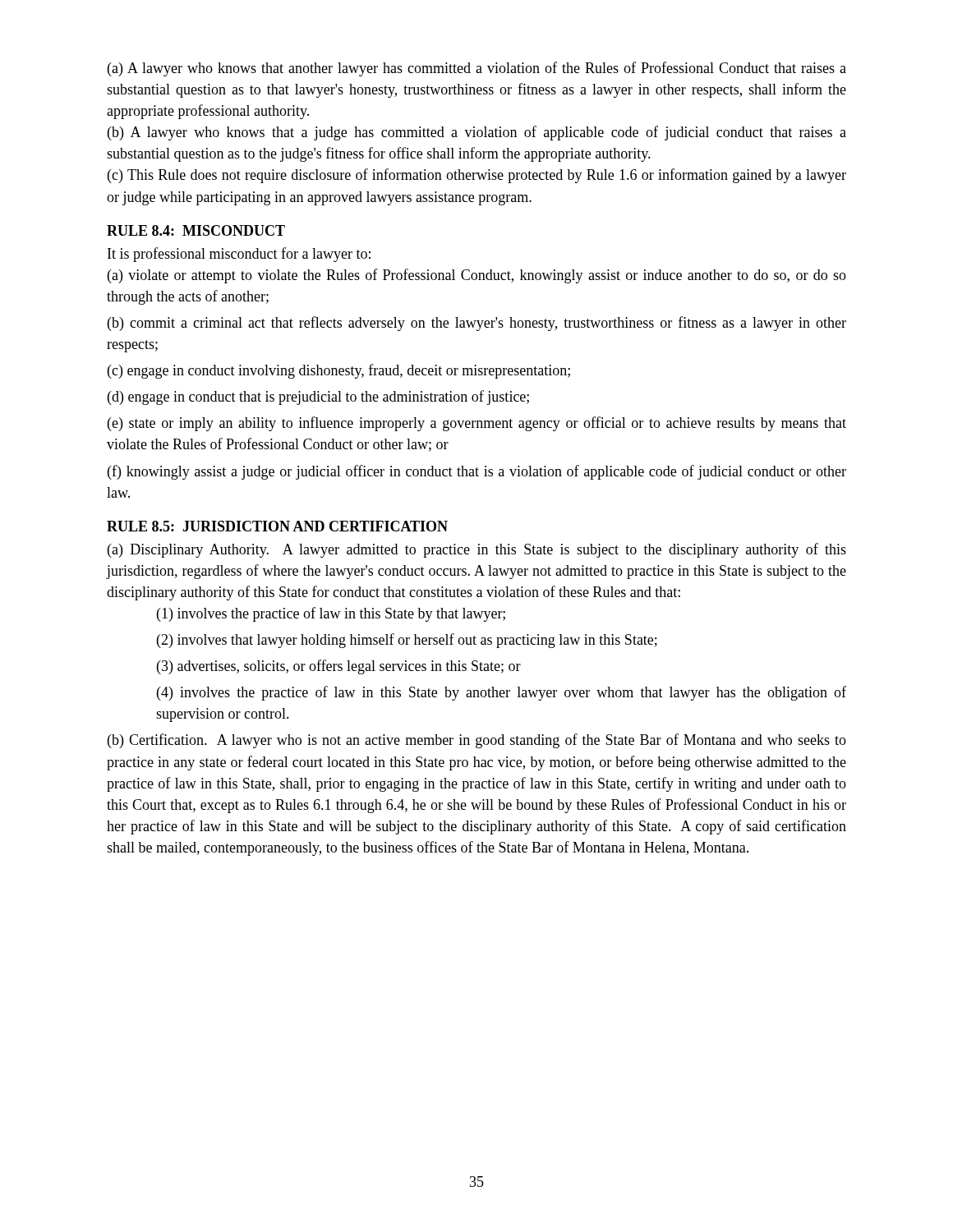Locate the list item that says "(1) involves the practice of law"
This screenshot has height=1232, width=953.
click(331, 613)
